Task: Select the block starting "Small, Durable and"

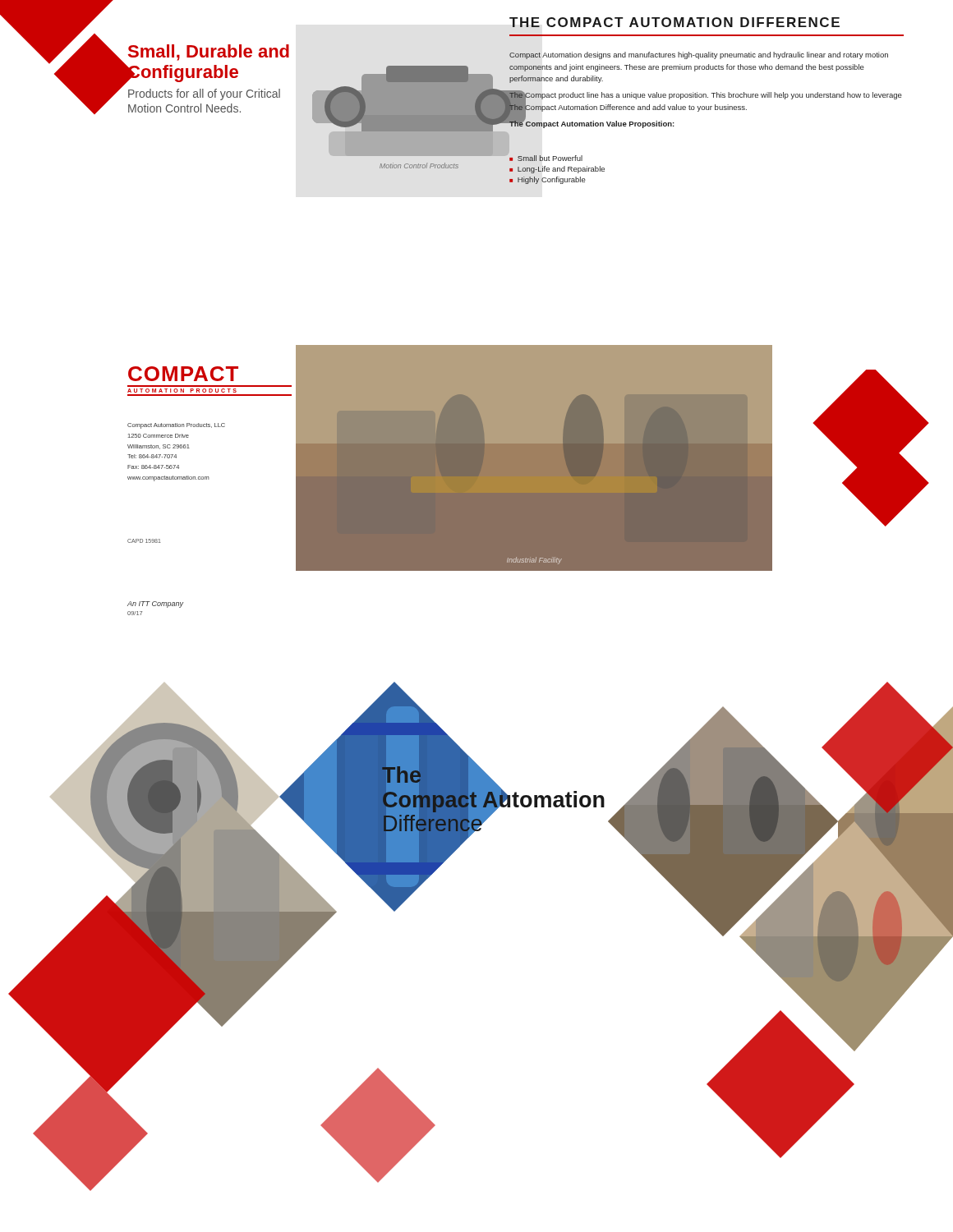Action: [218, 79]
